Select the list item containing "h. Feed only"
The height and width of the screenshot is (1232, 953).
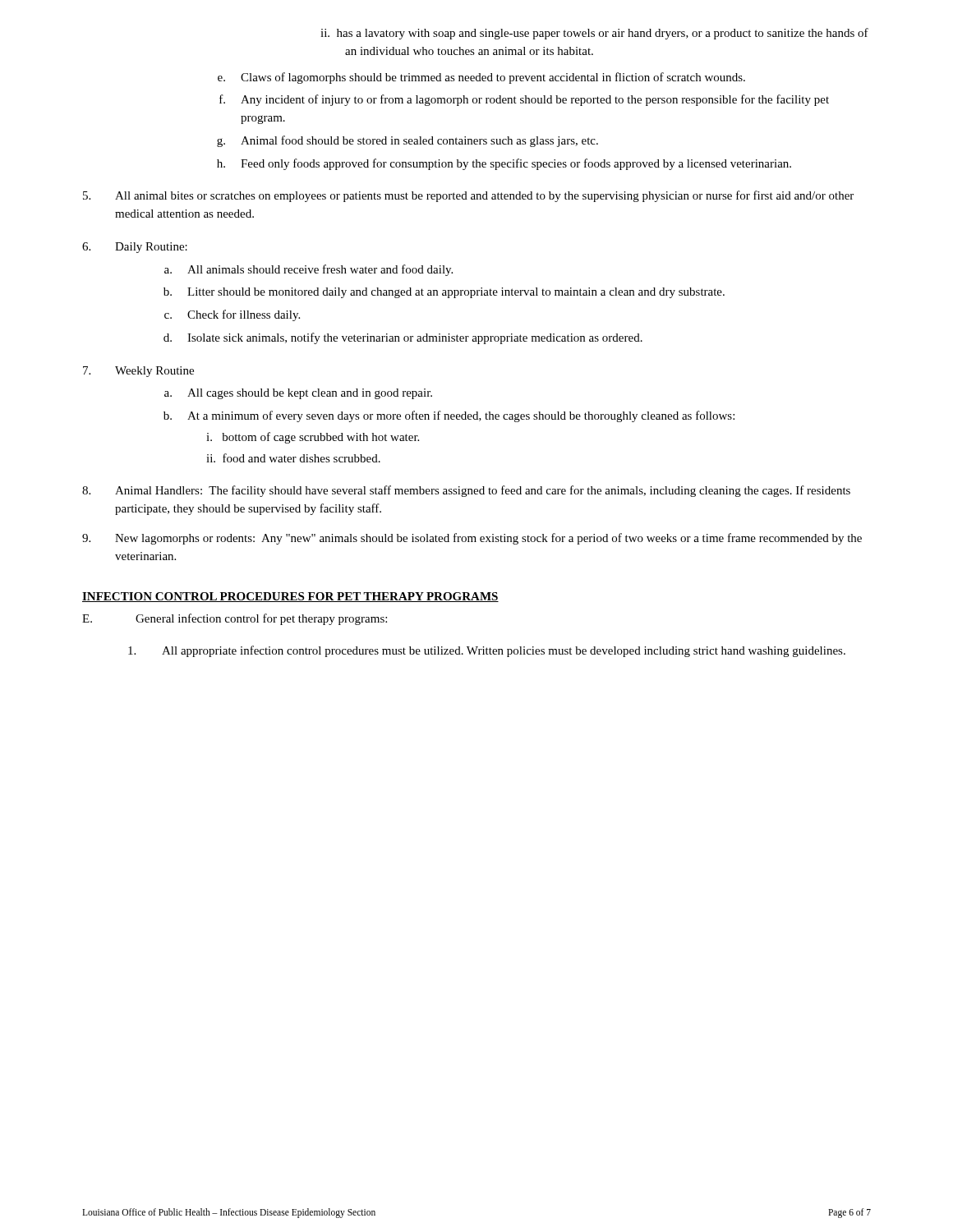526,164
